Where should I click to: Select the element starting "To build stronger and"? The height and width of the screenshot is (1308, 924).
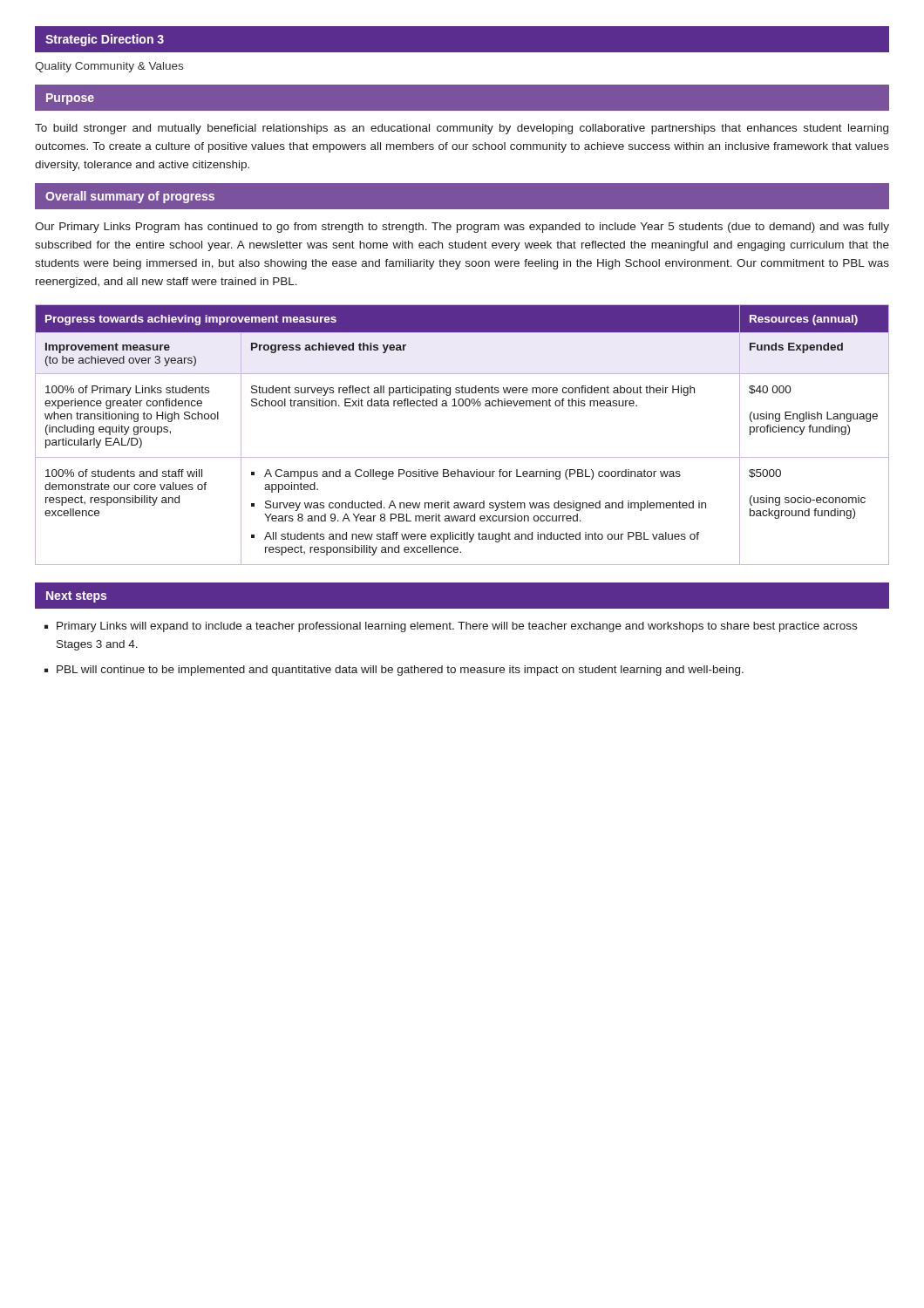tap(462, 146)
